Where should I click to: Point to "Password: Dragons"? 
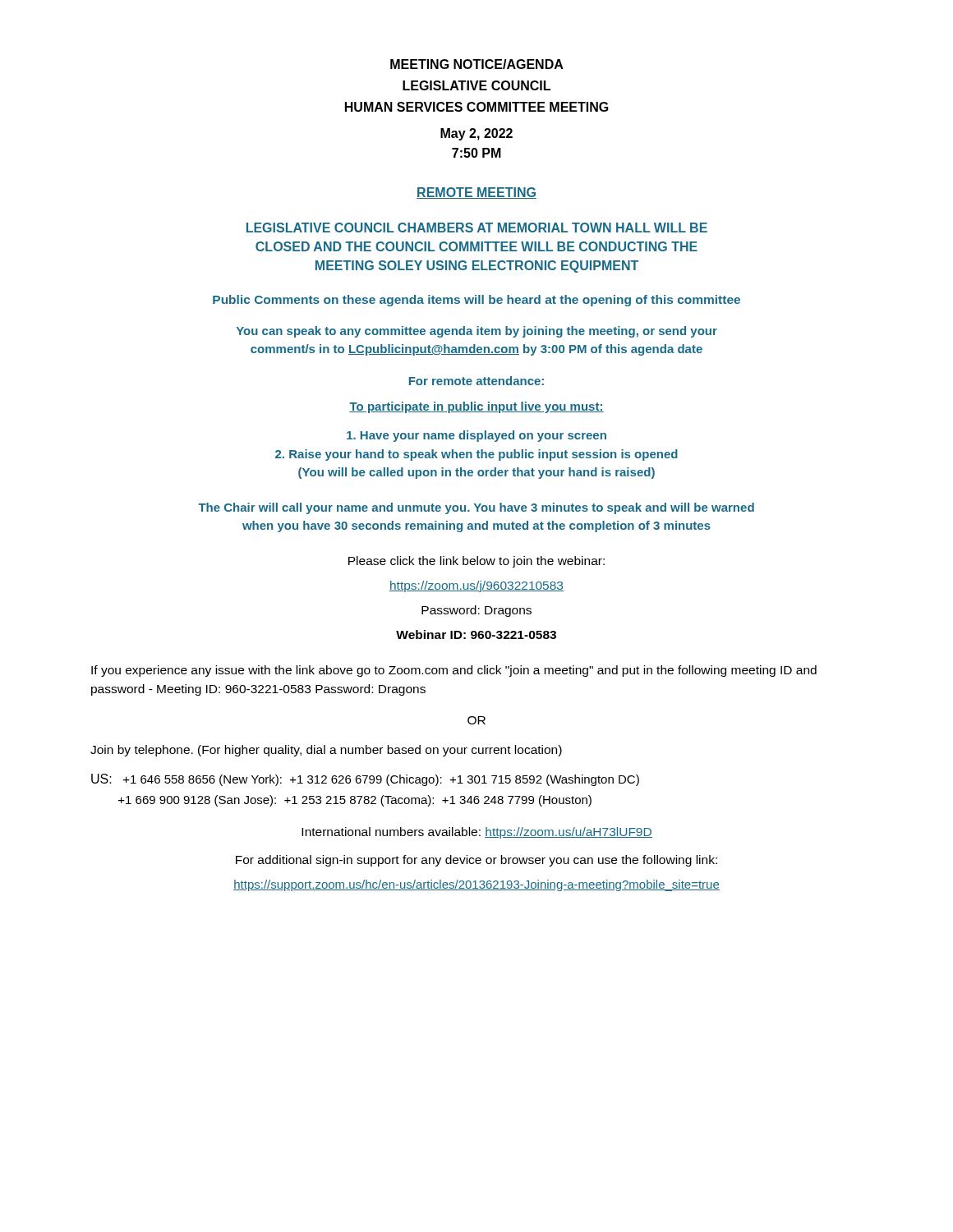coord(476,609)
